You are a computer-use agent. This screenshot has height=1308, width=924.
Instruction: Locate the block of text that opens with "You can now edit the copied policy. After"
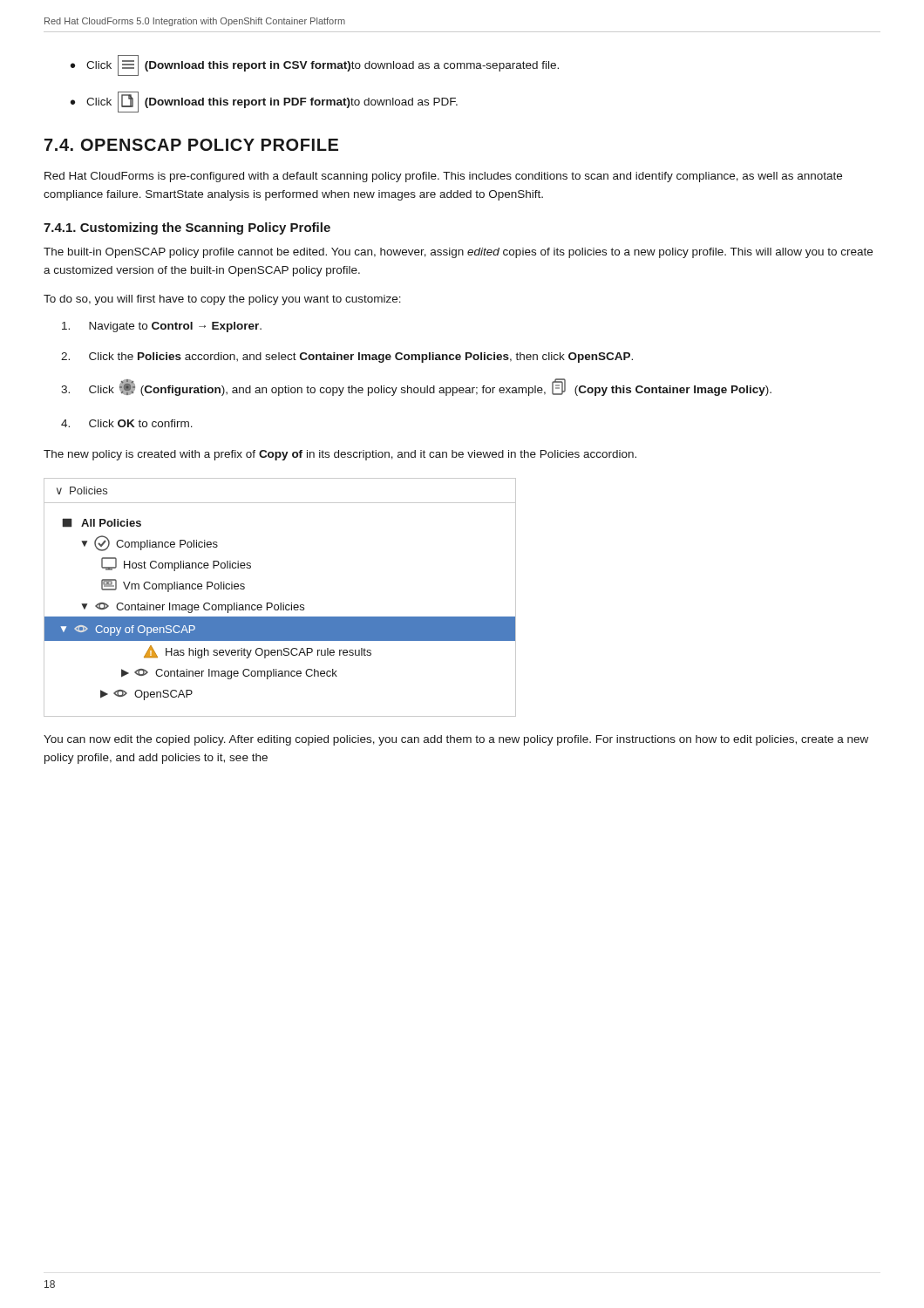coord(456,748)
